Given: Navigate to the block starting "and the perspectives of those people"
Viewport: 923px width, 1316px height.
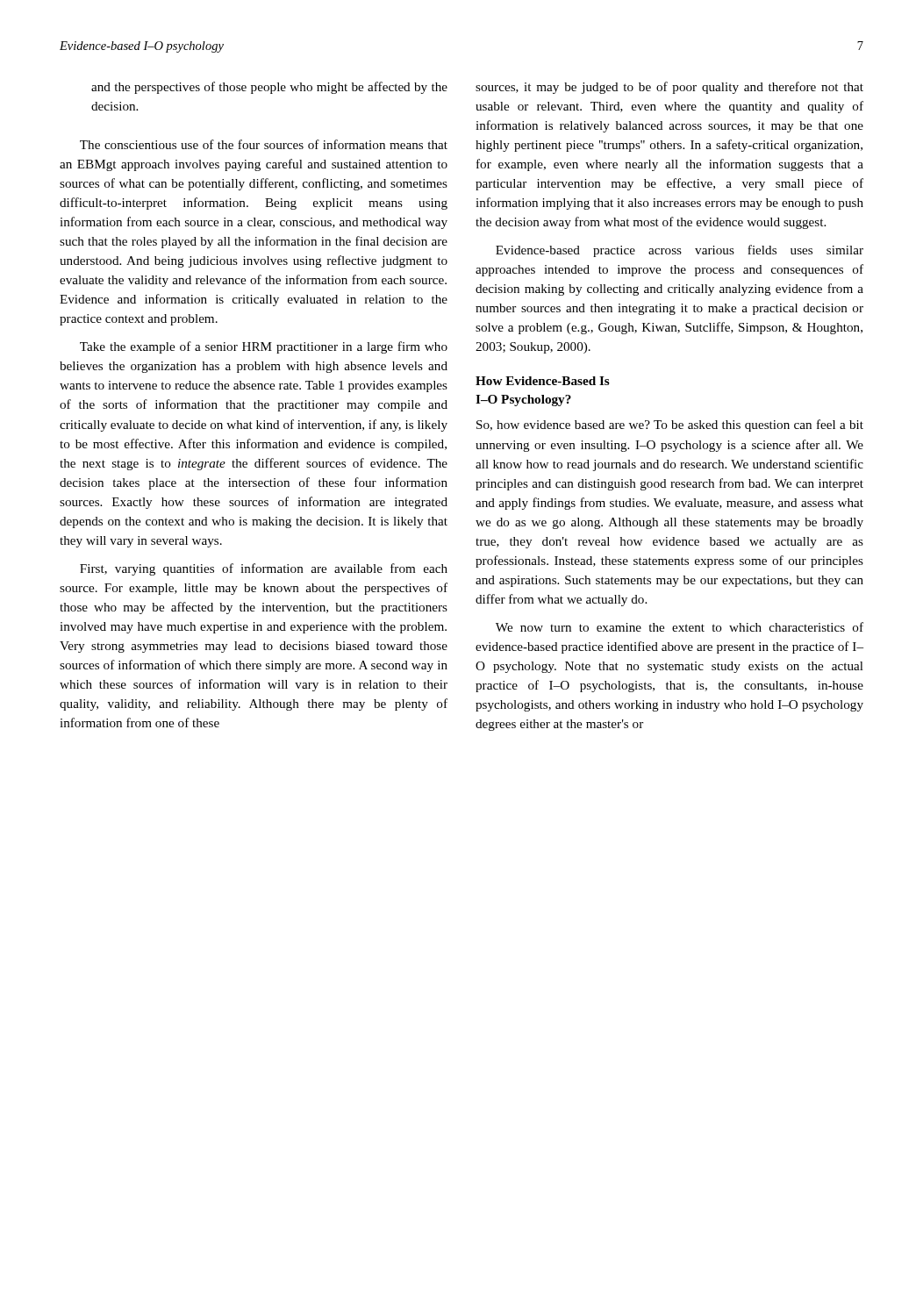Looking at the screenshot, I should pos(269,96).
